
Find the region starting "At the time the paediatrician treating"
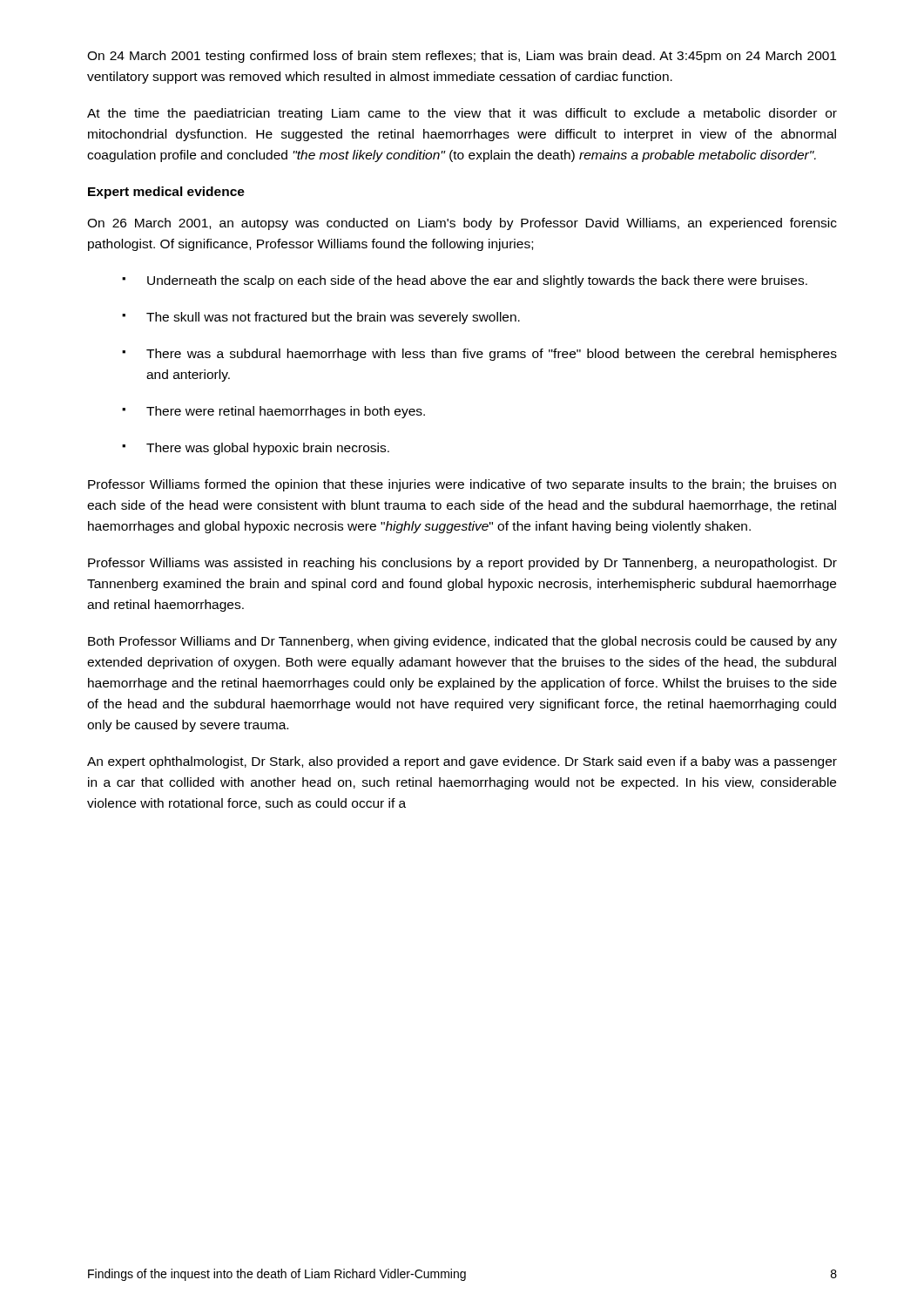[462, 134]
